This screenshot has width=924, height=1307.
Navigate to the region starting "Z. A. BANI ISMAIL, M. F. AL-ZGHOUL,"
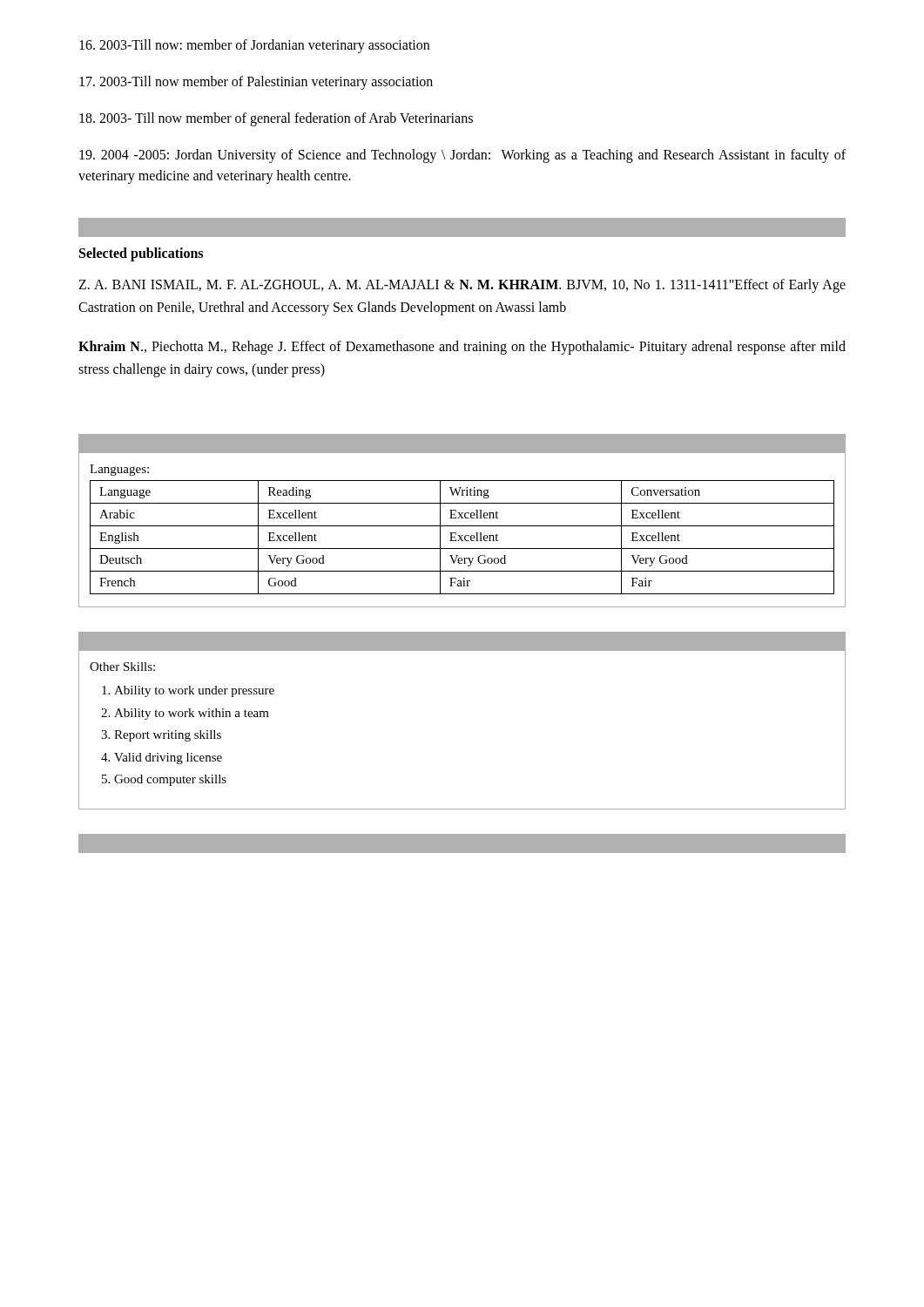(x=462, y=296)
